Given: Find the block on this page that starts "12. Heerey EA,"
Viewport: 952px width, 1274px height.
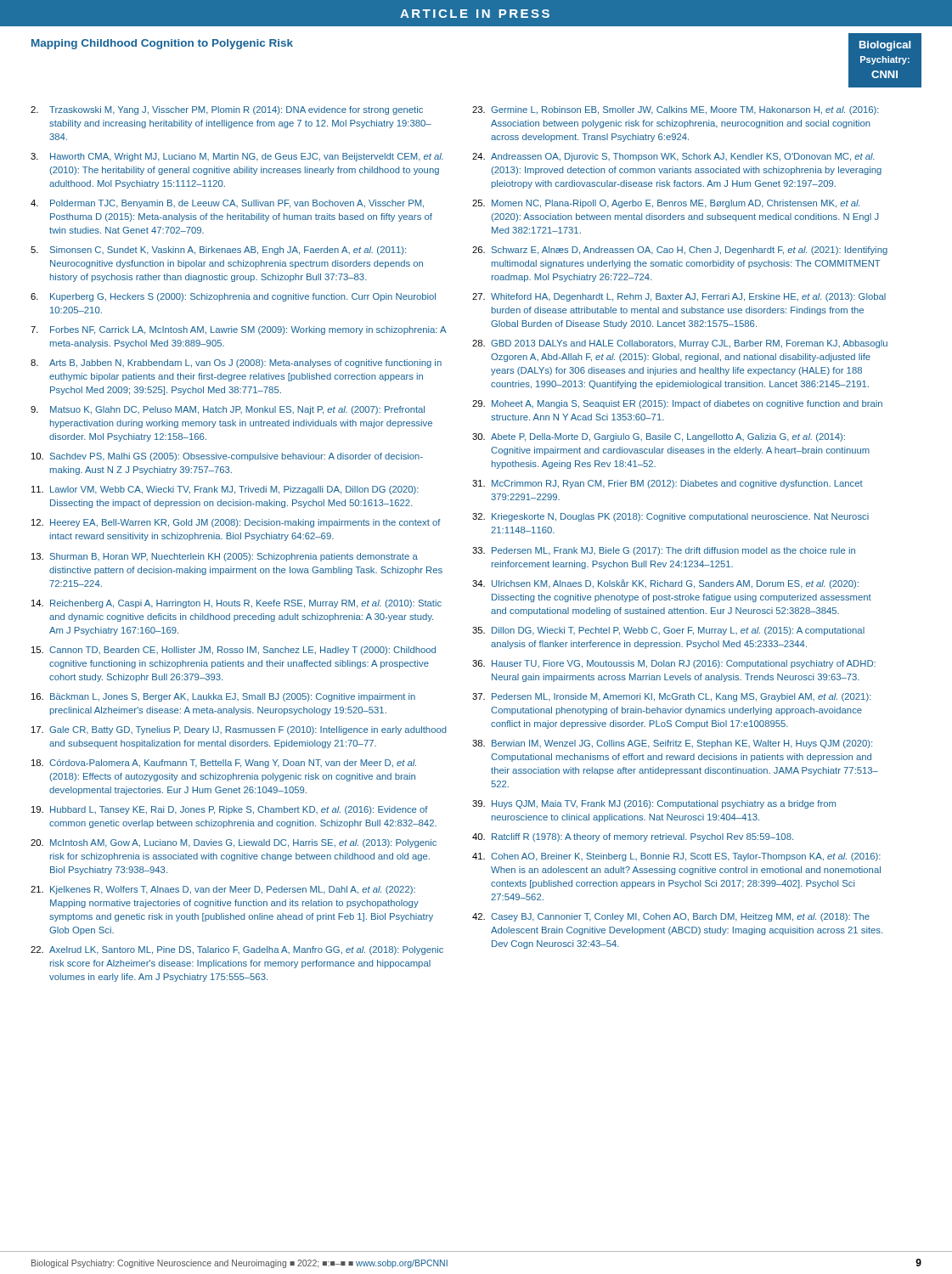Looking at the screenshot, I should (239, 530).
